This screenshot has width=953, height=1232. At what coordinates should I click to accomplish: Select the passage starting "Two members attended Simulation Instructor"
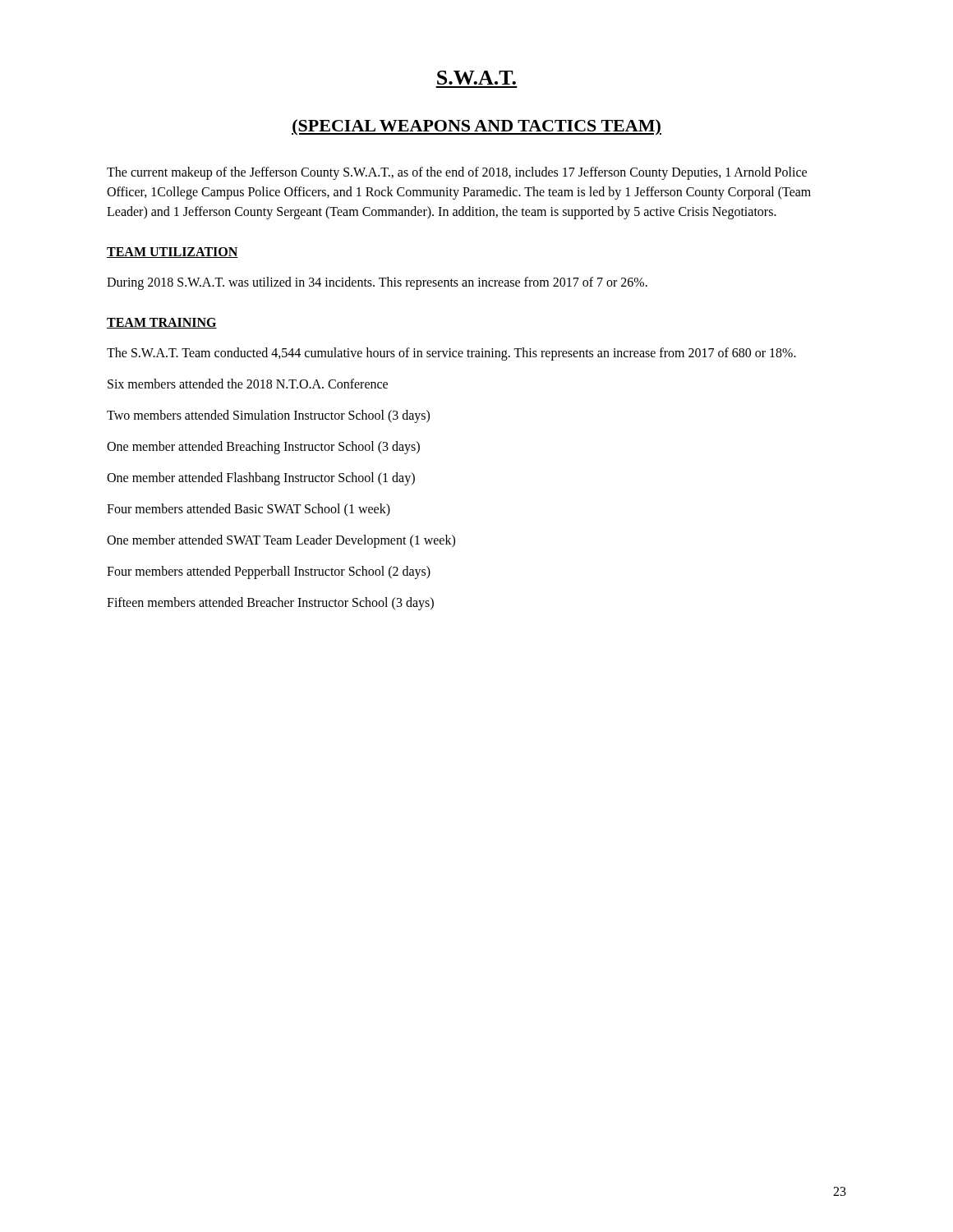(x=269, y=415)
